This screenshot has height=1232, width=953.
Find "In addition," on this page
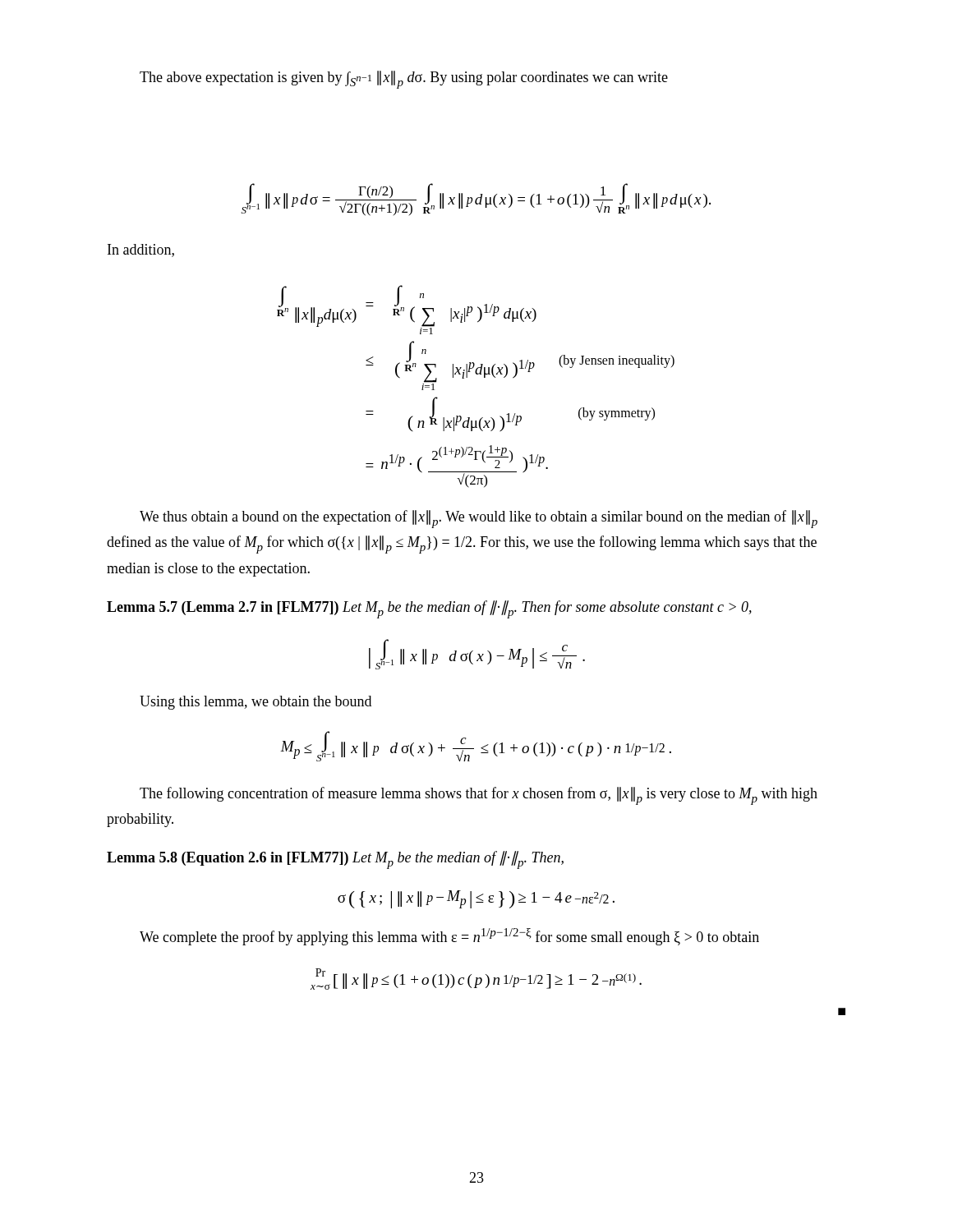coord(141,250)
